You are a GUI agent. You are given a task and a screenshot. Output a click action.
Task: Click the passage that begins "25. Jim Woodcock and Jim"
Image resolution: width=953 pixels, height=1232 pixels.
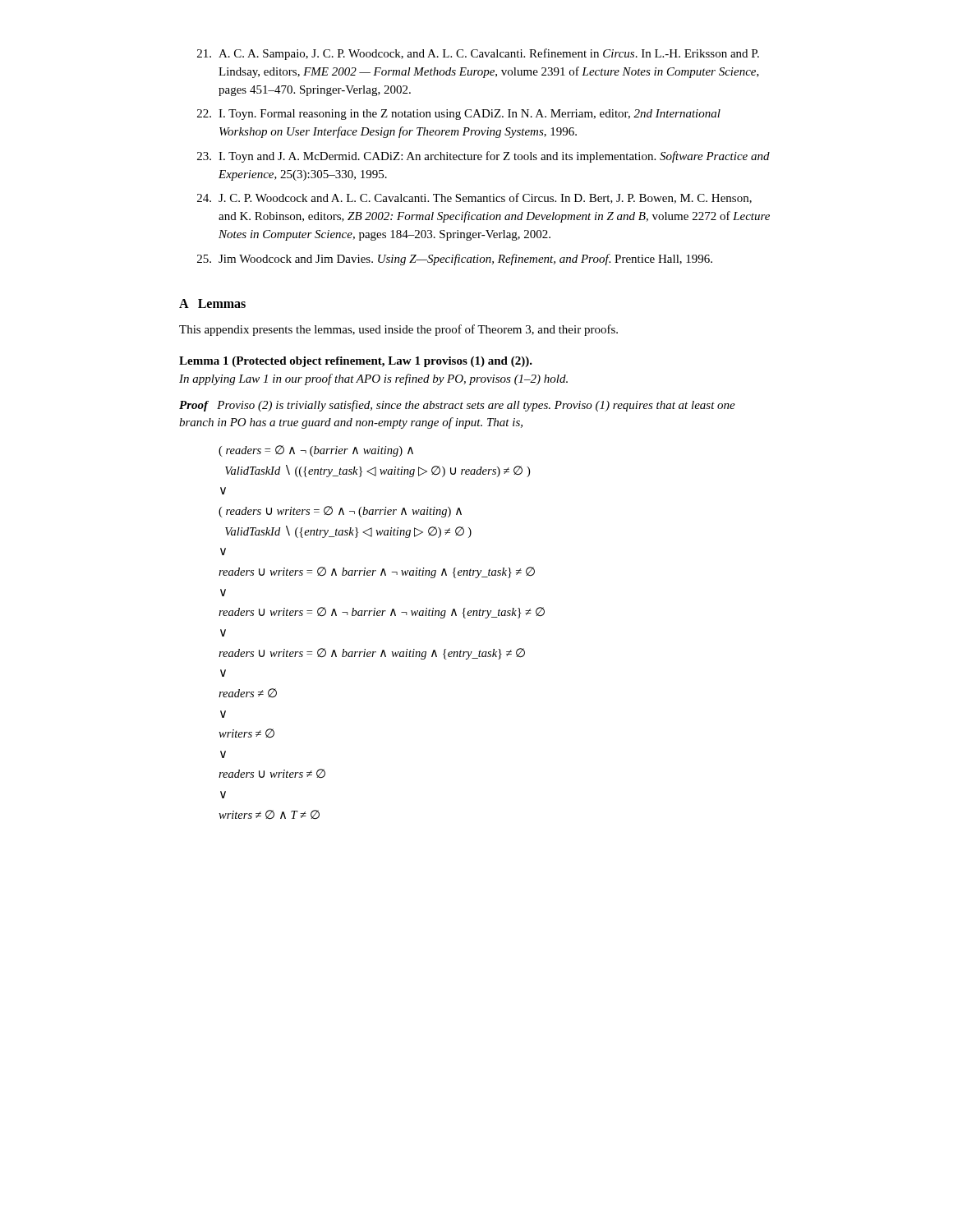tap(475, 259)
